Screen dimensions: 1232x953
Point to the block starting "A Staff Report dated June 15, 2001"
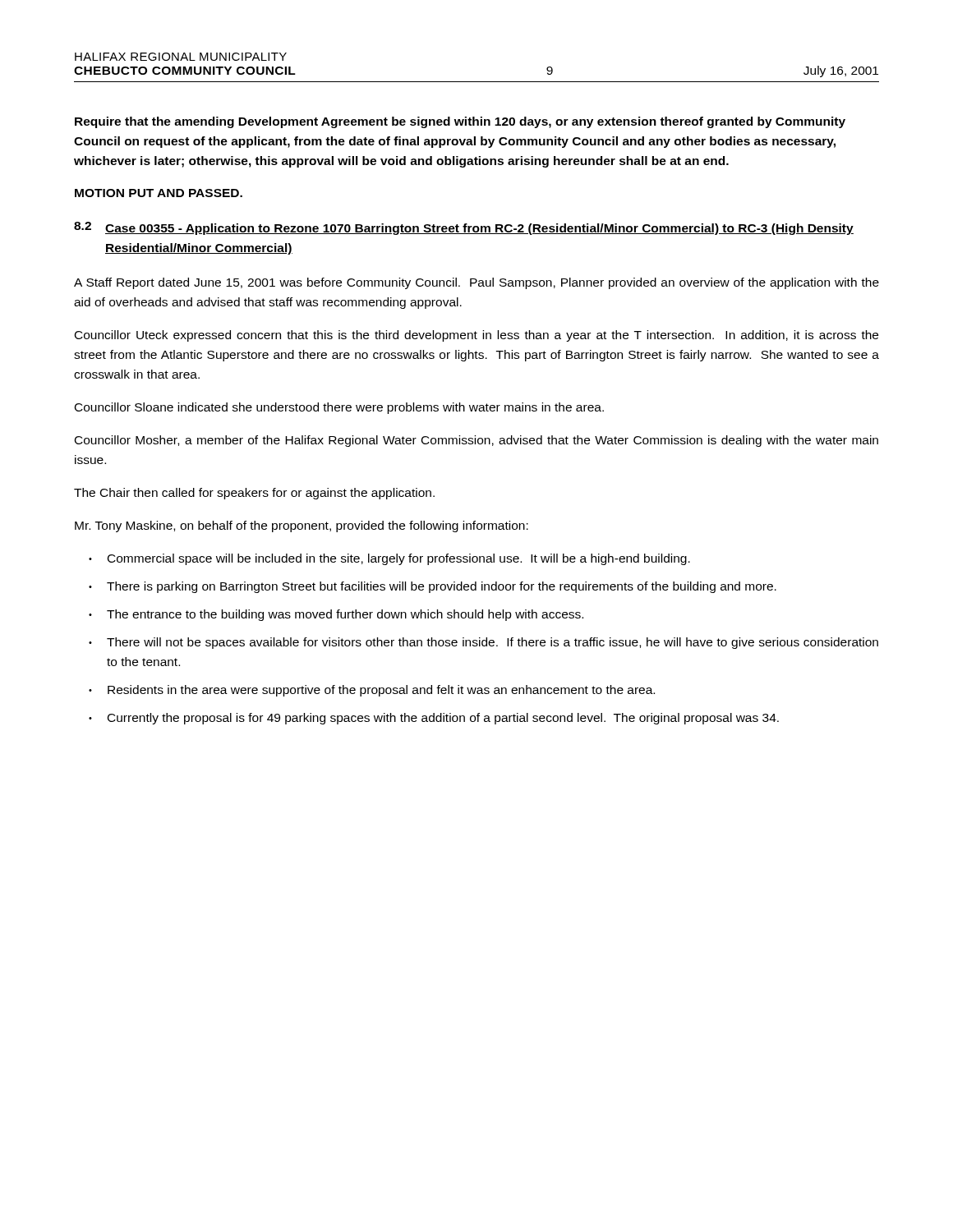(476, 292)
